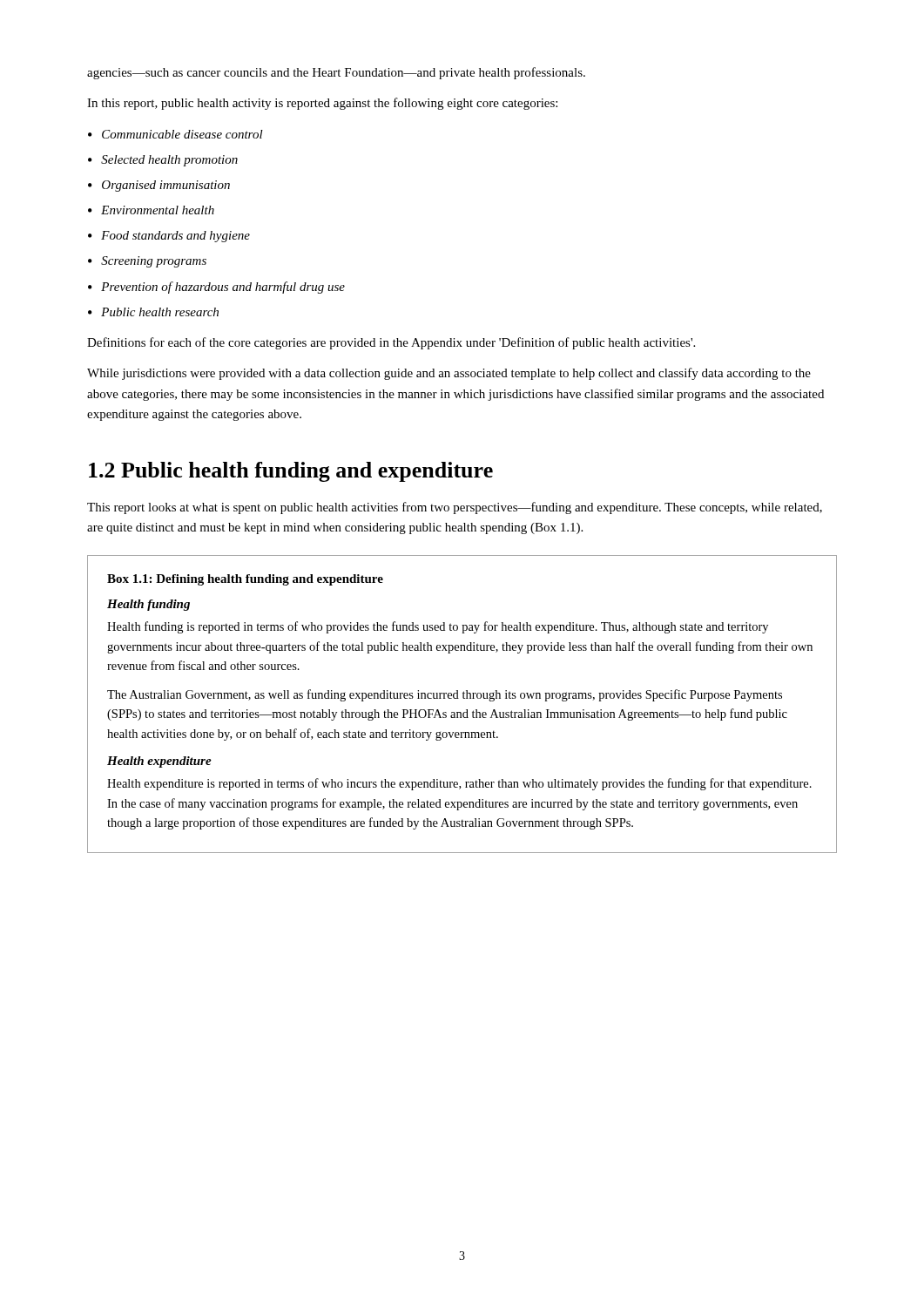The width and height of the screenshot is (924, 1307).
Task: Select the list item containing "• Selected health promotion"
Action: 163,161
